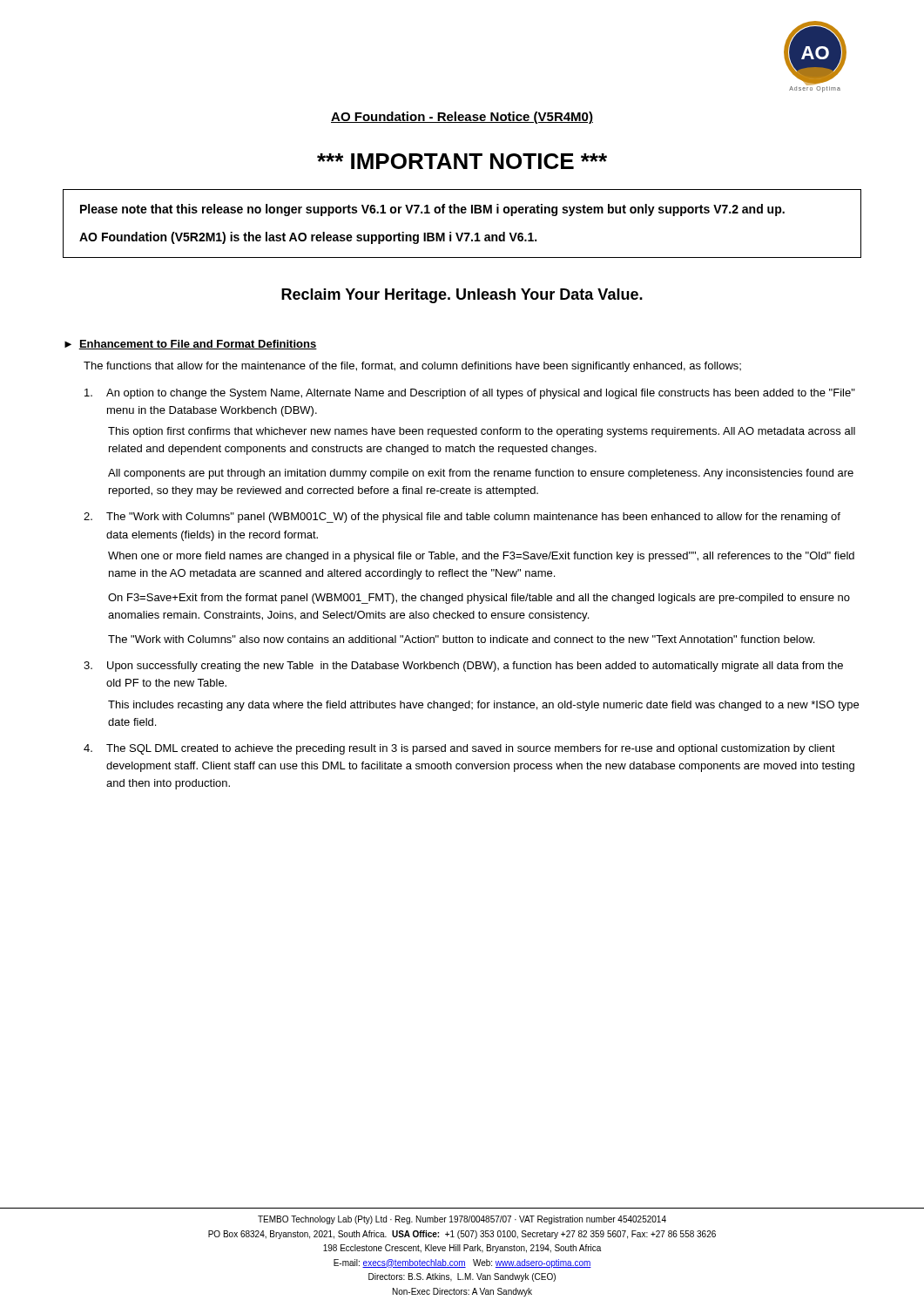Click the passage that begins "This includes recasting"

point(484,713)
